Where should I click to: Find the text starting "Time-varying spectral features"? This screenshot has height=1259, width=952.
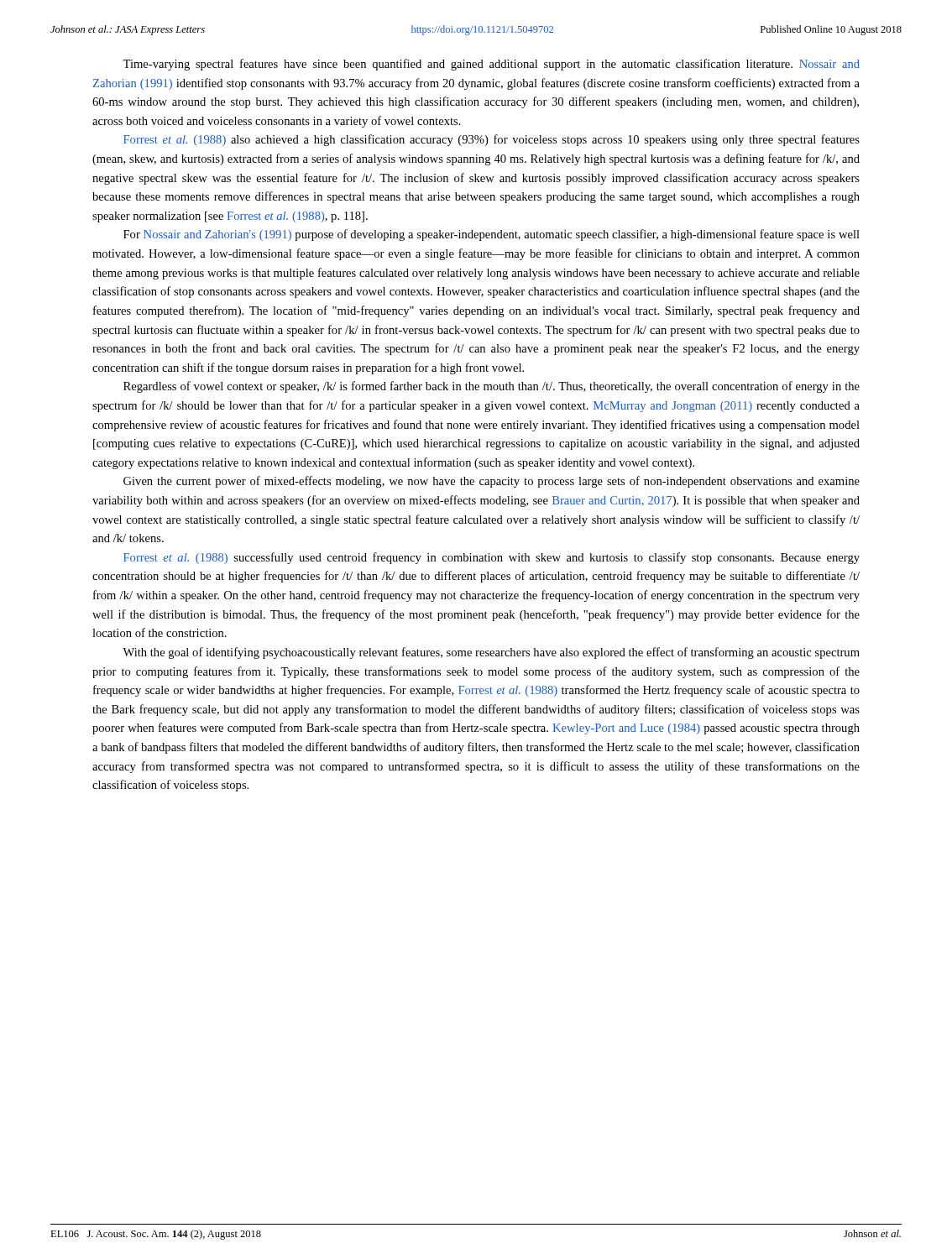476,92
